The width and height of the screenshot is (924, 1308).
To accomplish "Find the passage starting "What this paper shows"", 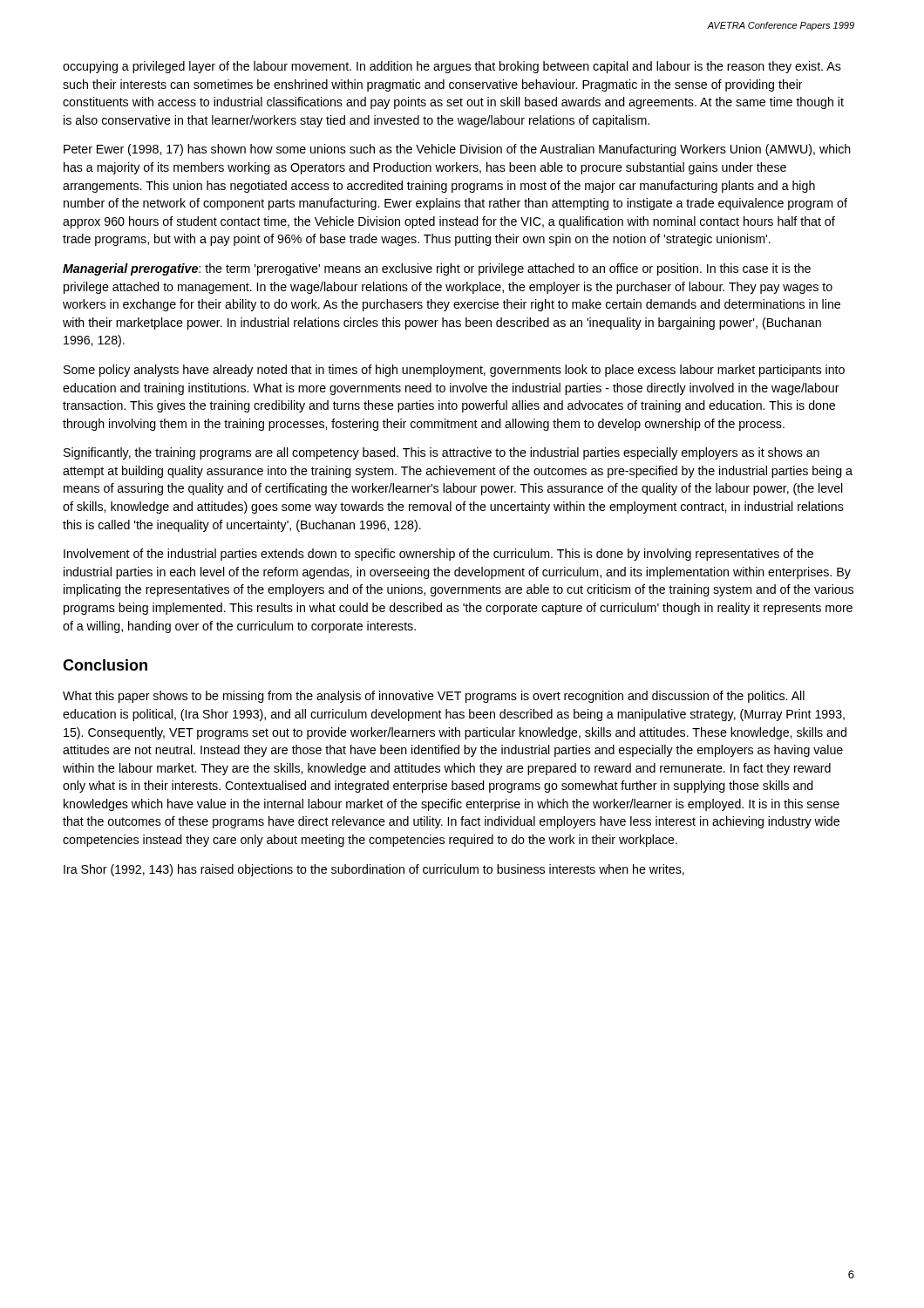I will (458, 768).
